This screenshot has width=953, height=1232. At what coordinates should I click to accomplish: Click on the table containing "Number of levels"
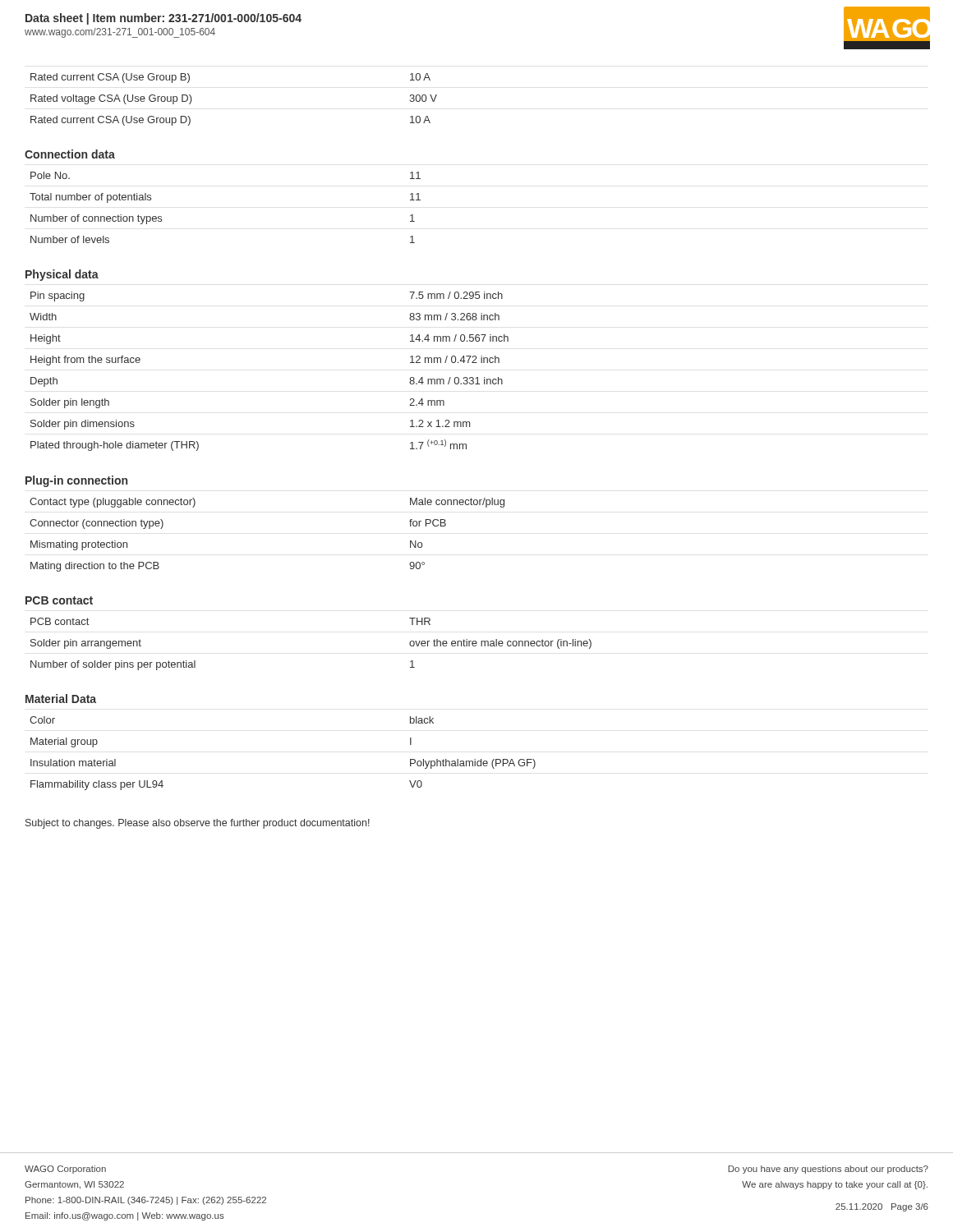[476, 207]
